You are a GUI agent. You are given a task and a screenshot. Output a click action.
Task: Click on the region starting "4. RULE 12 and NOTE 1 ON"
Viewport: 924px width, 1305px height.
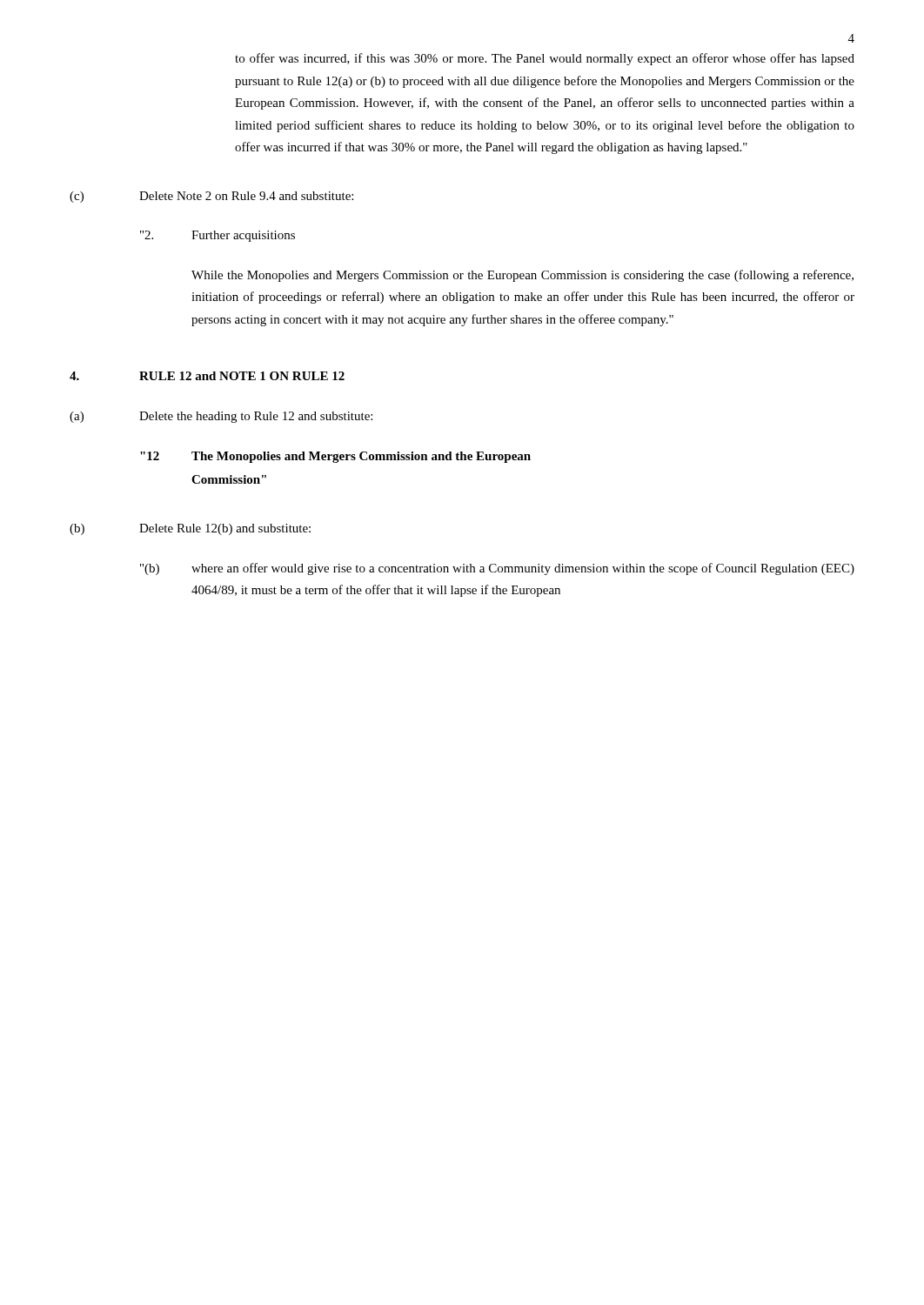(207, 376)
